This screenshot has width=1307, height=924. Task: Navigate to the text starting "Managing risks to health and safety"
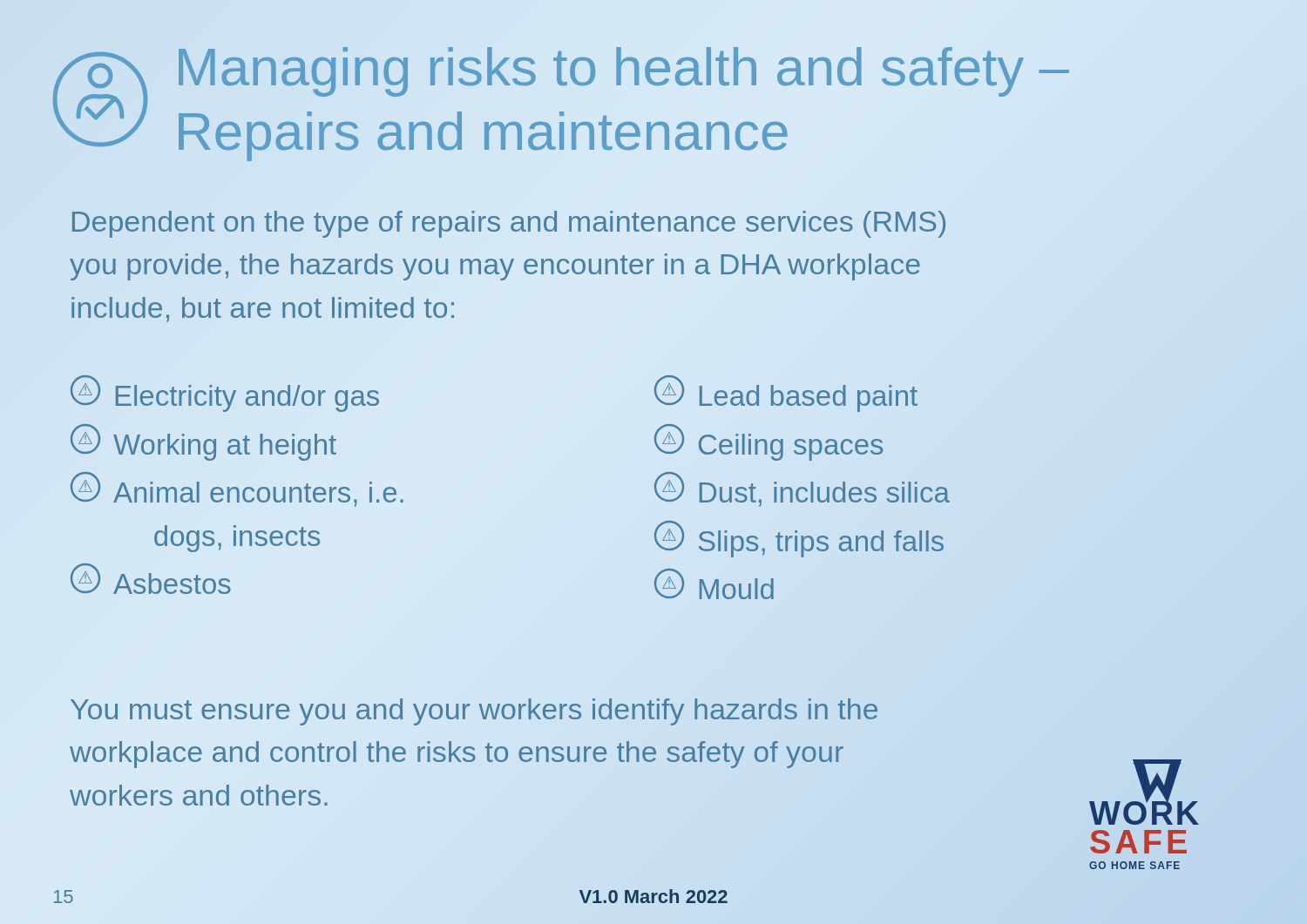pos(561,100)
